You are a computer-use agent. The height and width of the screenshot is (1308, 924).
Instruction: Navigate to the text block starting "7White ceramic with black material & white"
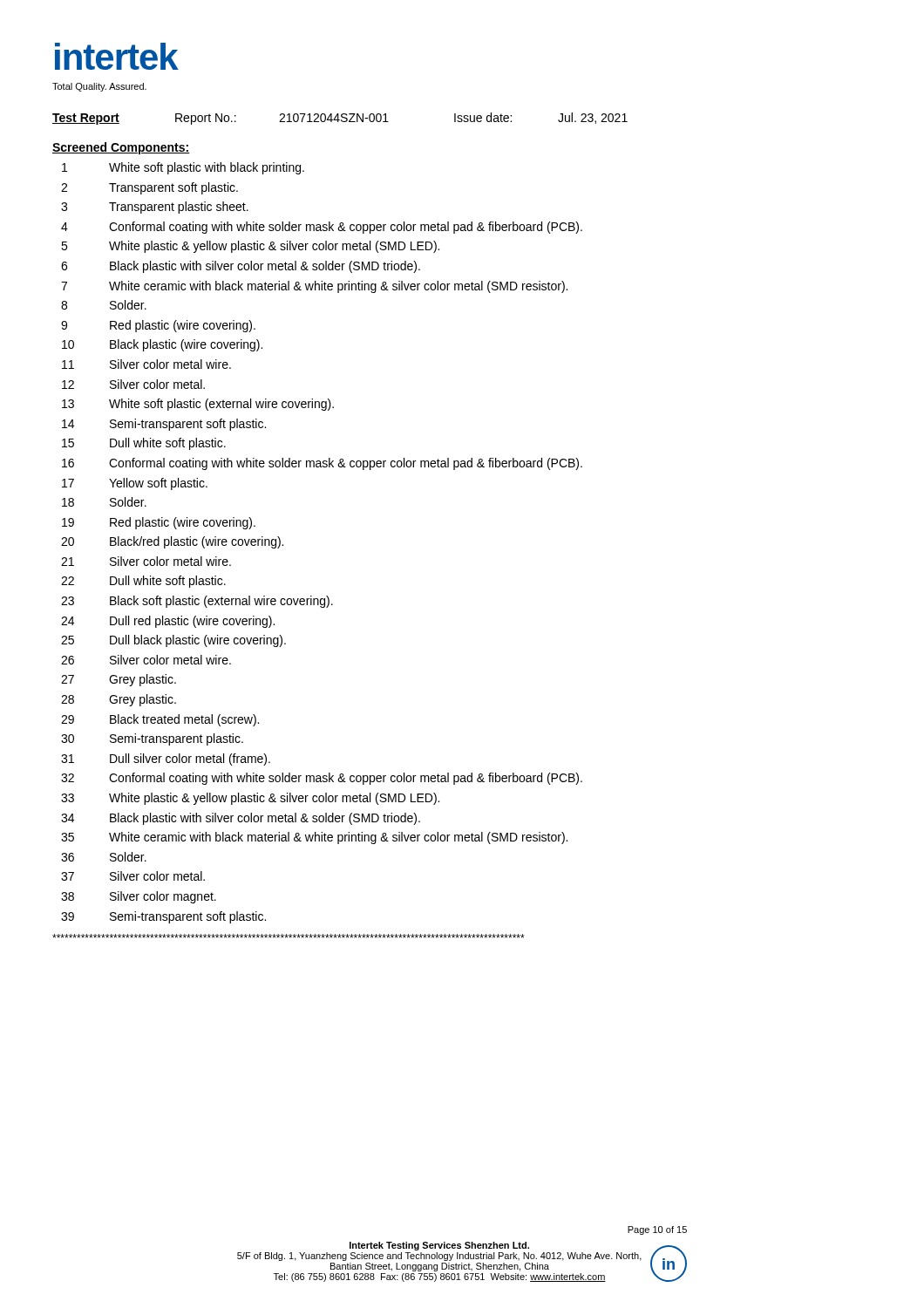pyautogui.click(x=462, y=286)
